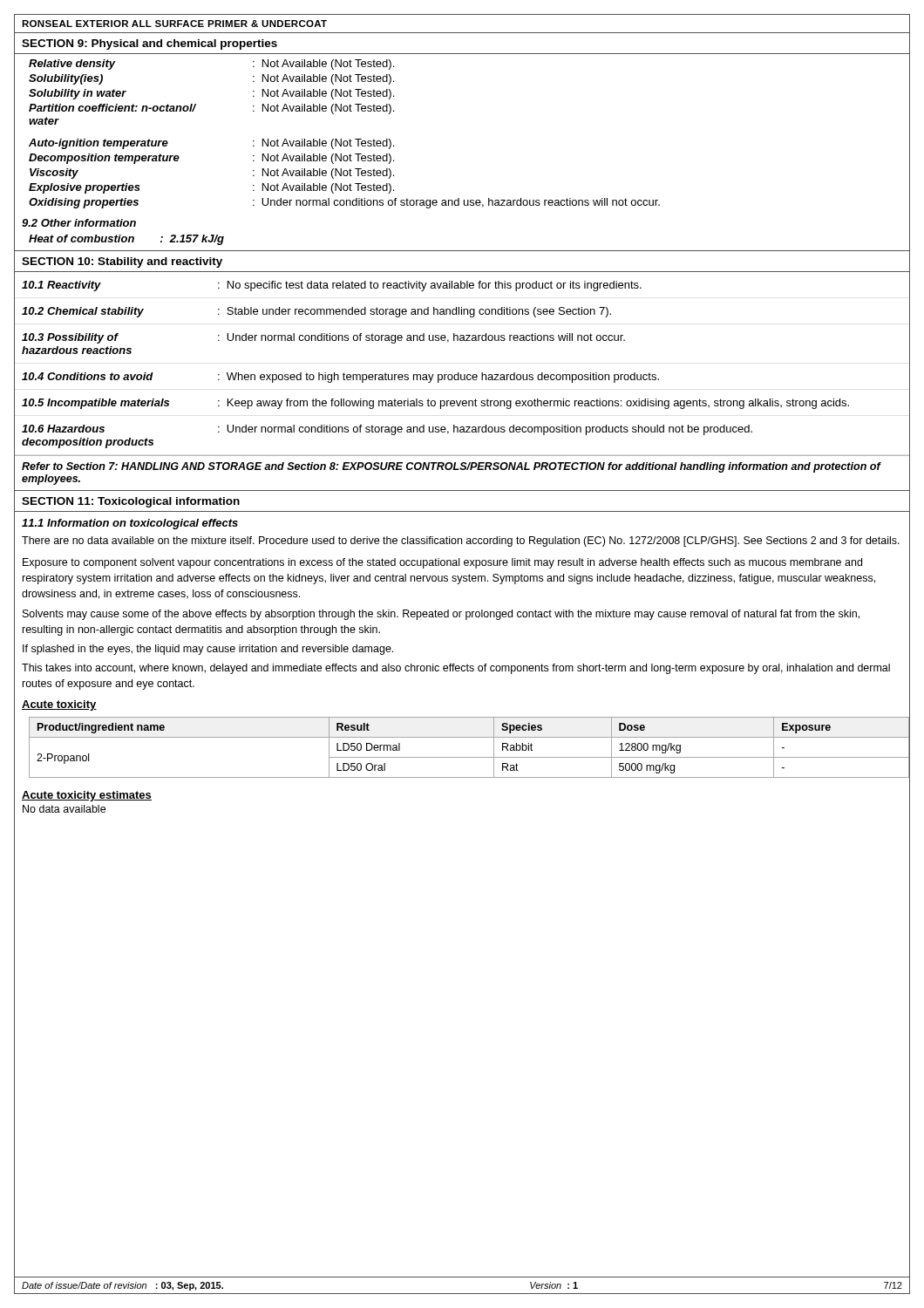924x1308 pixels.
Task: Point to the block beginning "1 Reactivity : No specific"
Action: (x=462, y=285)
